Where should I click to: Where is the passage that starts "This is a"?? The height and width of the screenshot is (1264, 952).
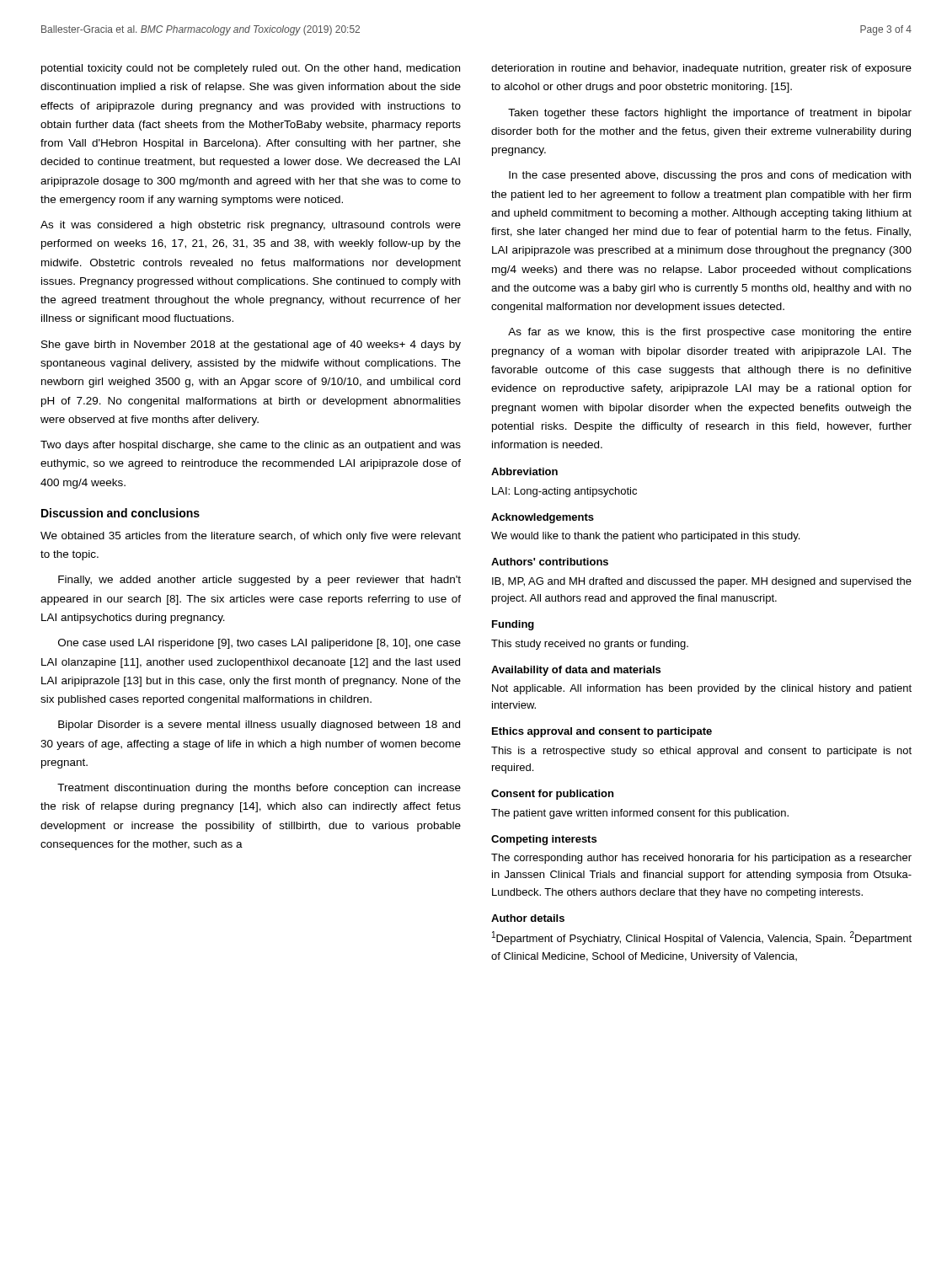coord(701,759)
